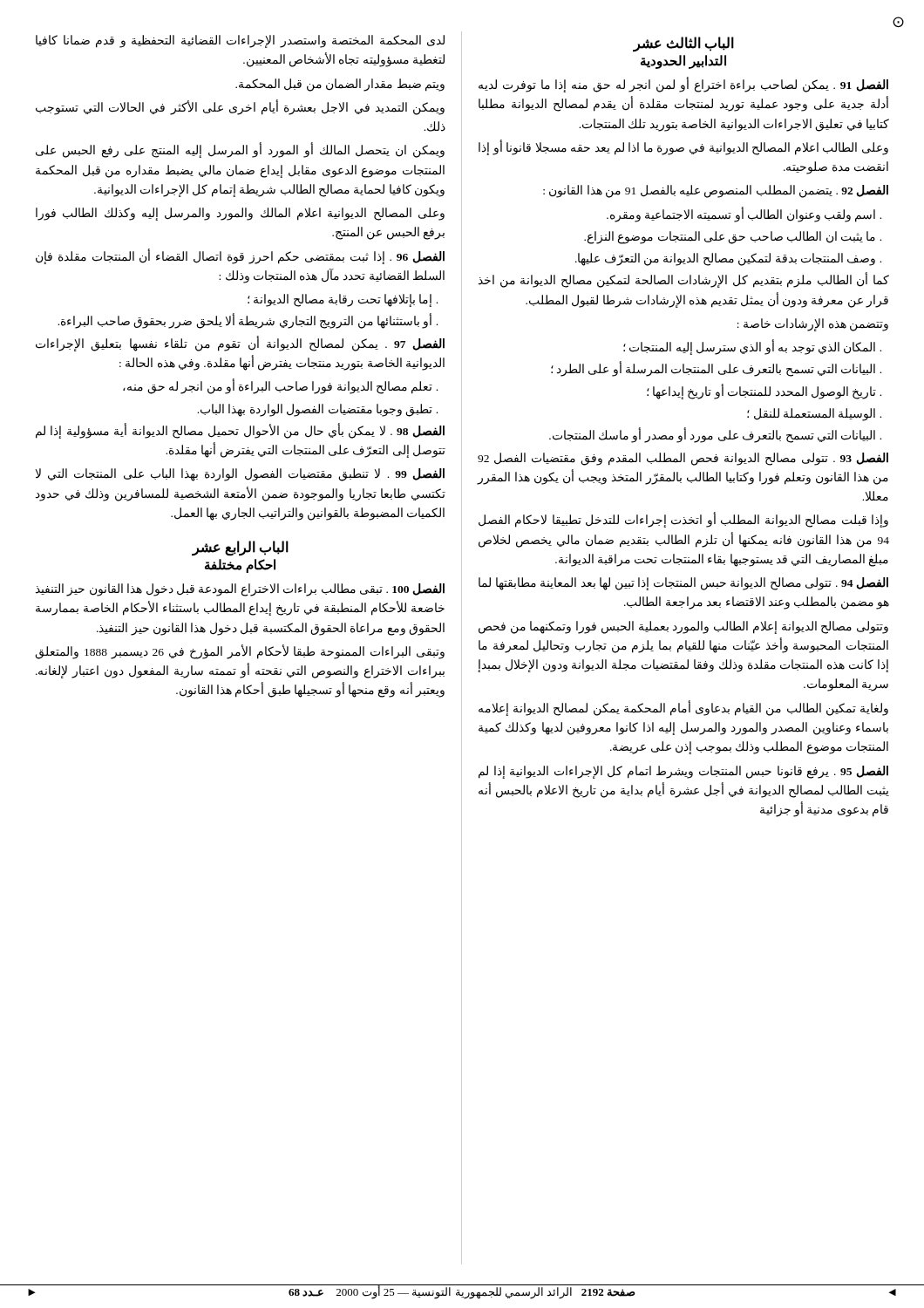The height and width of the screenshot is (1308, 924).
Task: Point to the block beginning ". تاريخ الوصول المحدد للمنتجات أو تاريخ"
Action: pos(764,392)
